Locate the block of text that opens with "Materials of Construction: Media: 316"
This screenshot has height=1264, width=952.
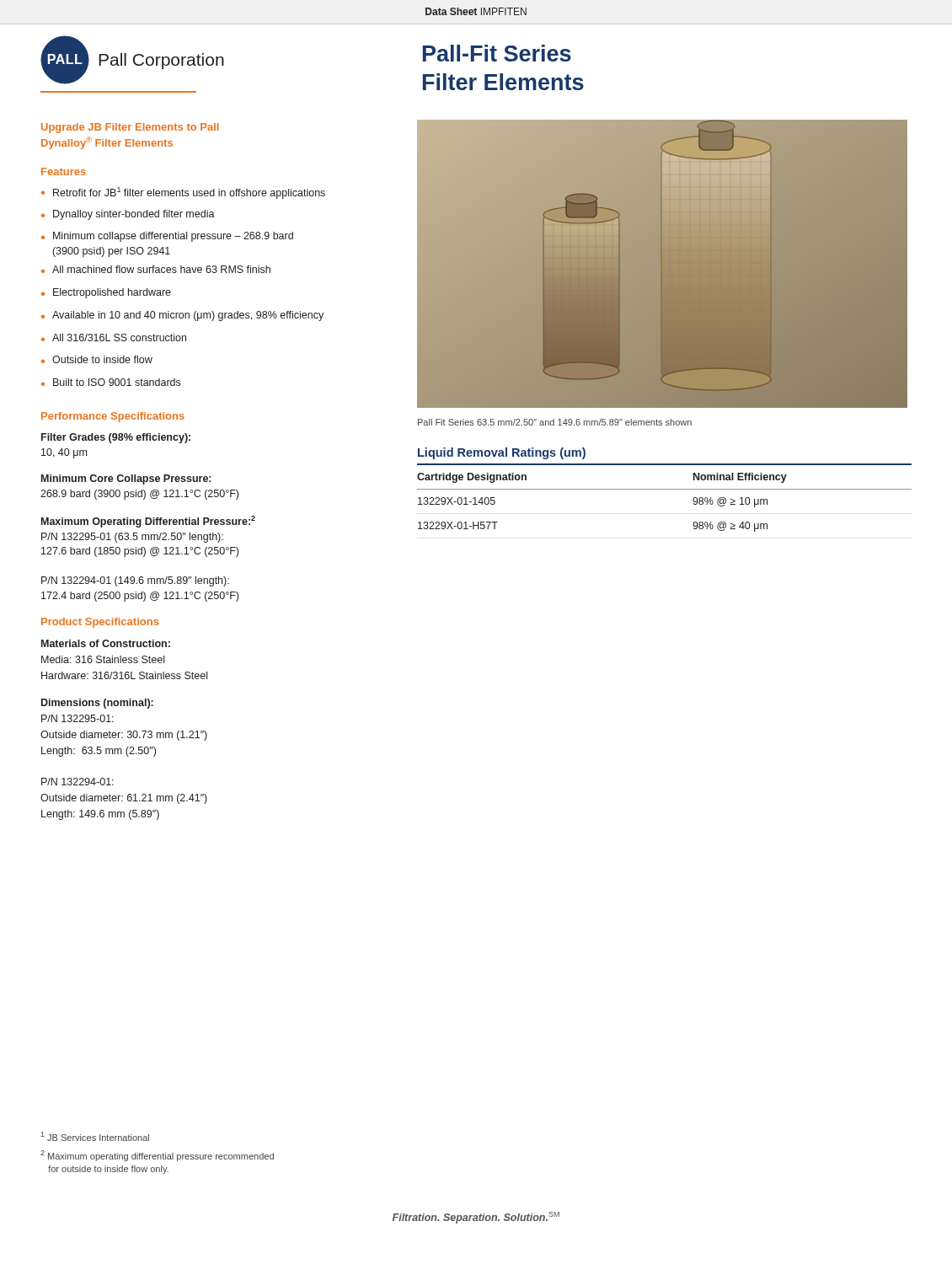tap(124, 660)
